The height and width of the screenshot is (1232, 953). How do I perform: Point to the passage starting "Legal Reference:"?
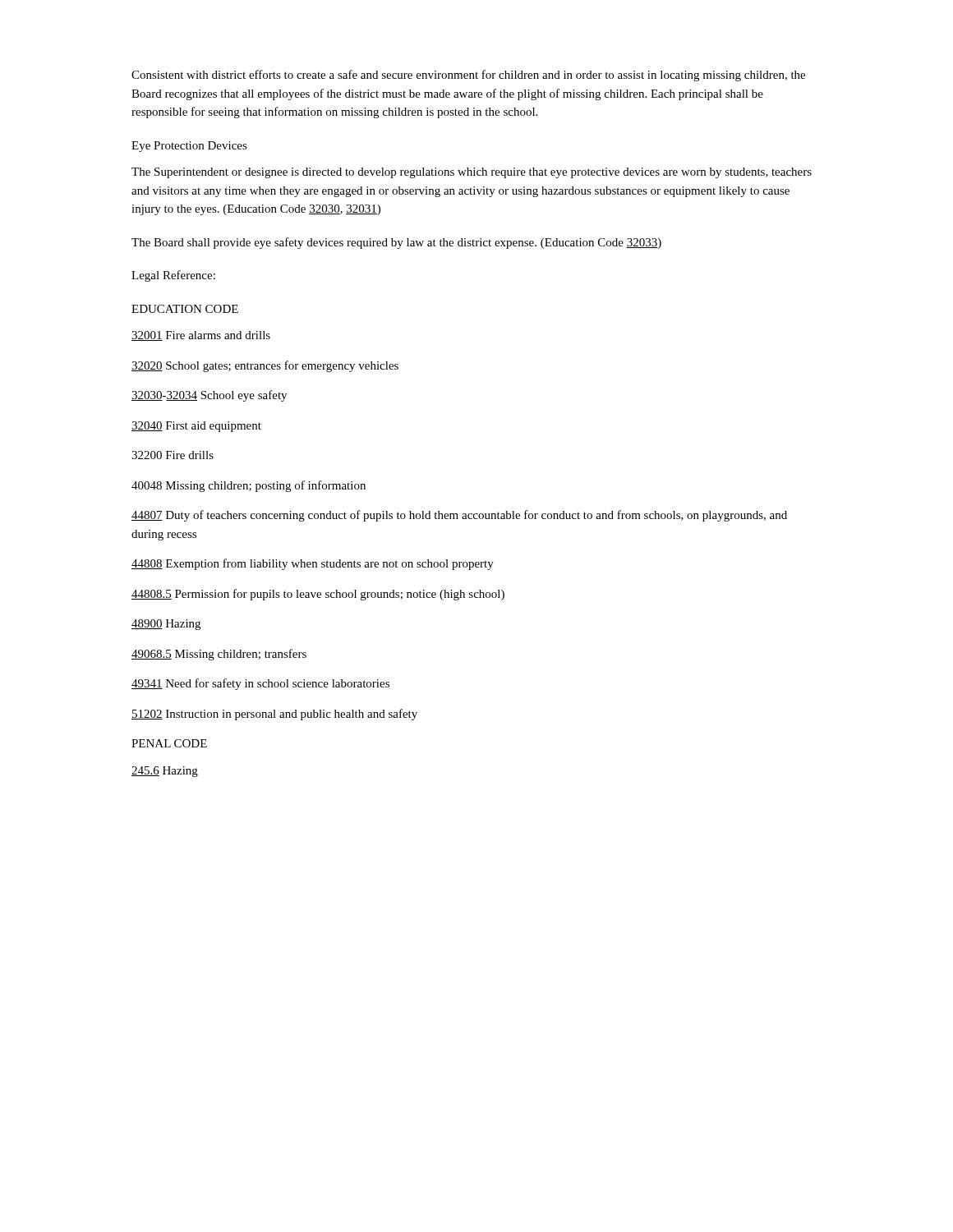pos(174,275)
